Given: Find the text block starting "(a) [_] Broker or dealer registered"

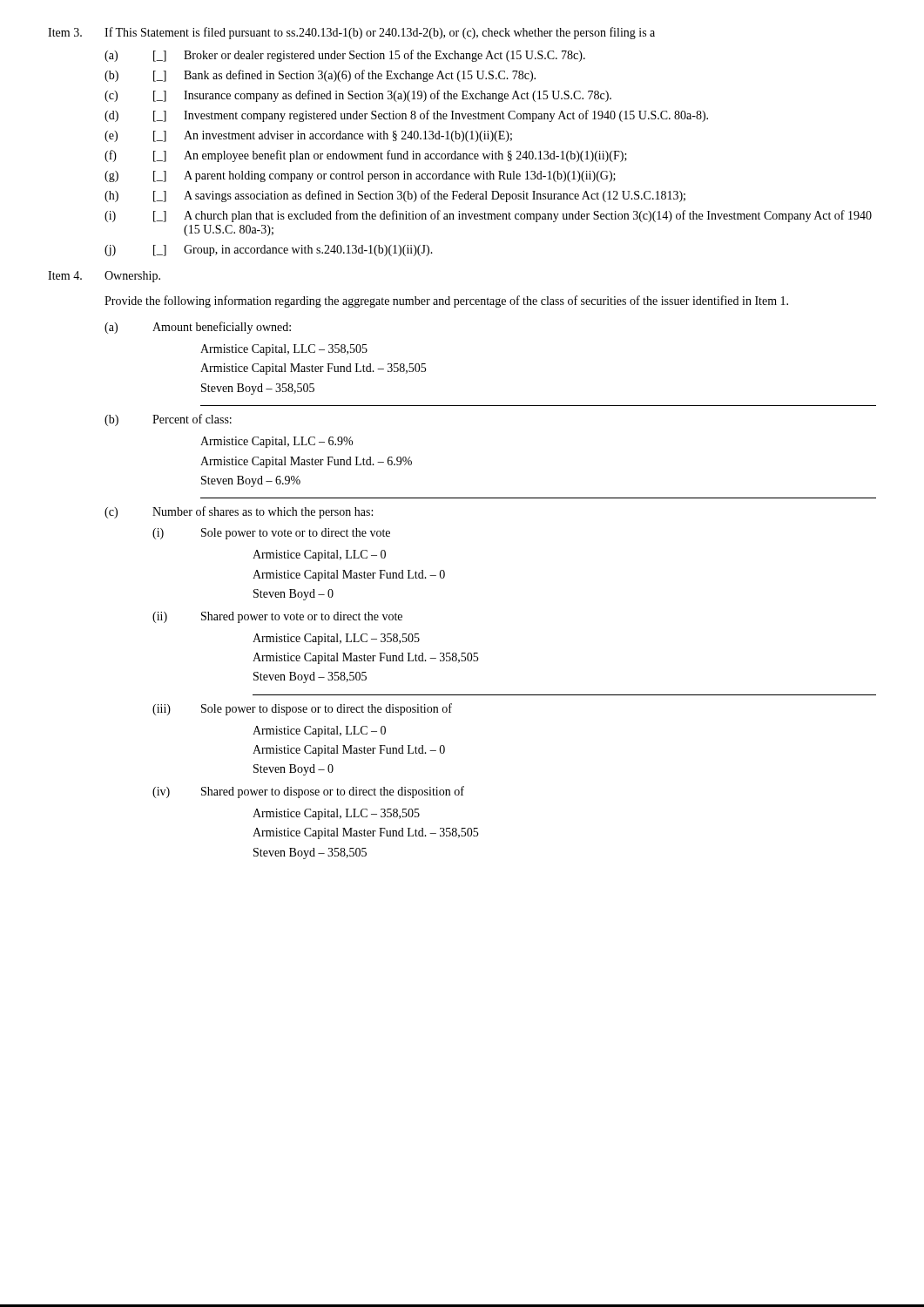Looking at the screenshot, I should pos(490,56).
